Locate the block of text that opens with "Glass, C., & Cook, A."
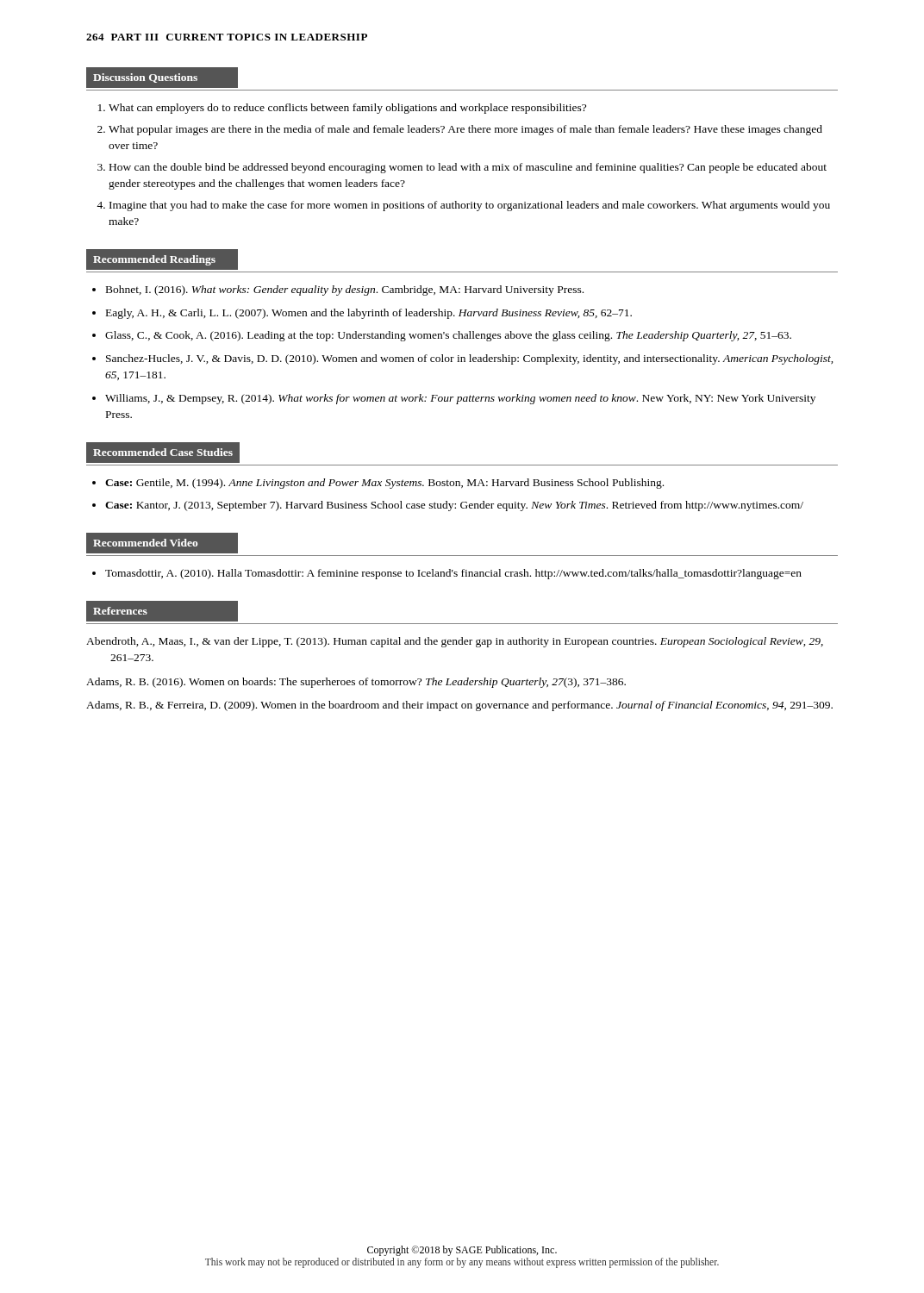Image resolution: width=924 pixels, height=1293 pixels. pos(449,335)
